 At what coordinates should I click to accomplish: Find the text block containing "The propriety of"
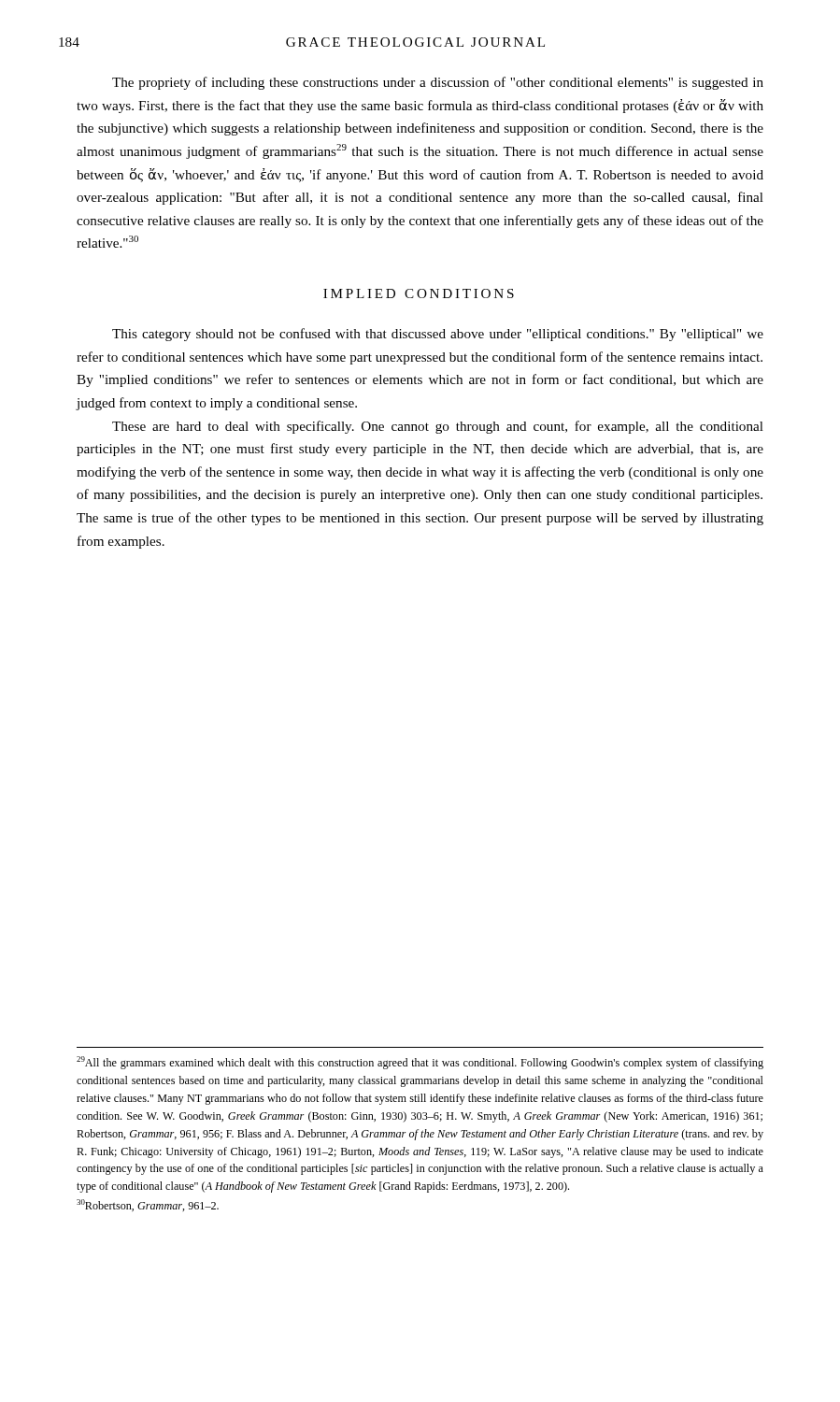(x=420, y=163)
